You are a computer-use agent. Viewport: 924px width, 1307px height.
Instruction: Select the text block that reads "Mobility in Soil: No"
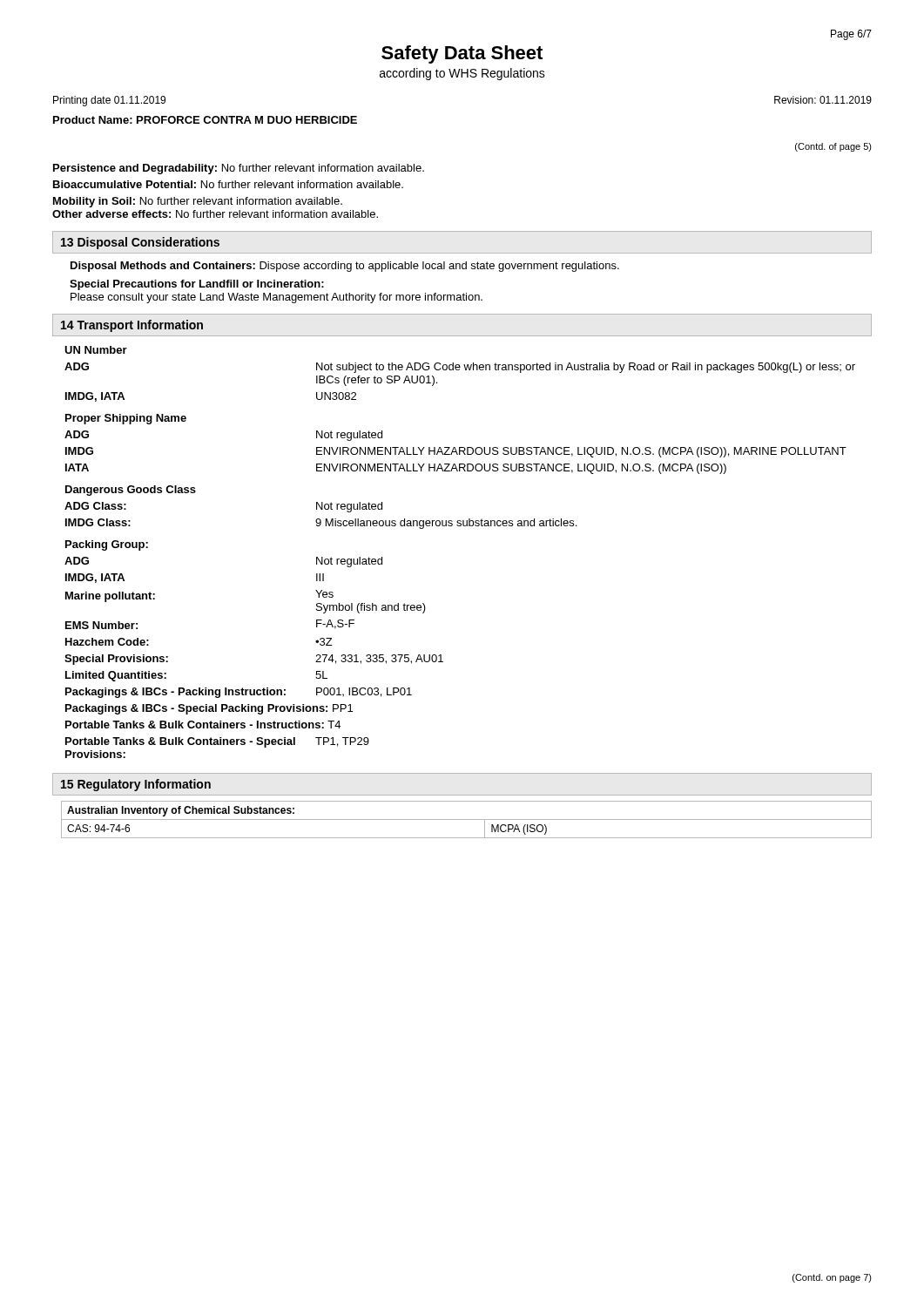tap(216, 207)
